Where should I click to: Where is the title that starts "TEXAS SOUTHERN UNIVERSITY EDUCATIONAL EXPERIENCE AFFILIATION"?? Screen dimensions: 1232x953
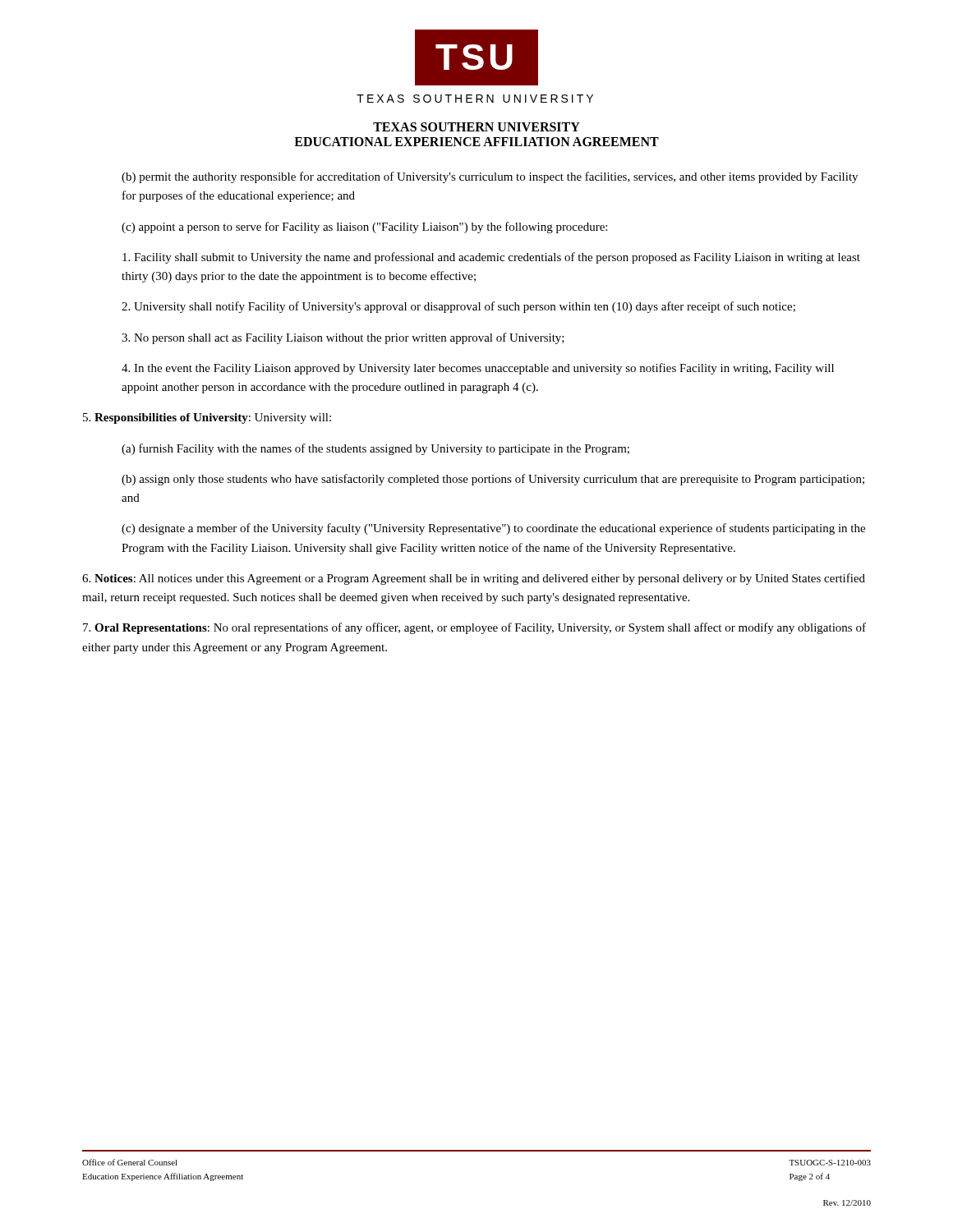click(x=476, y=135)
